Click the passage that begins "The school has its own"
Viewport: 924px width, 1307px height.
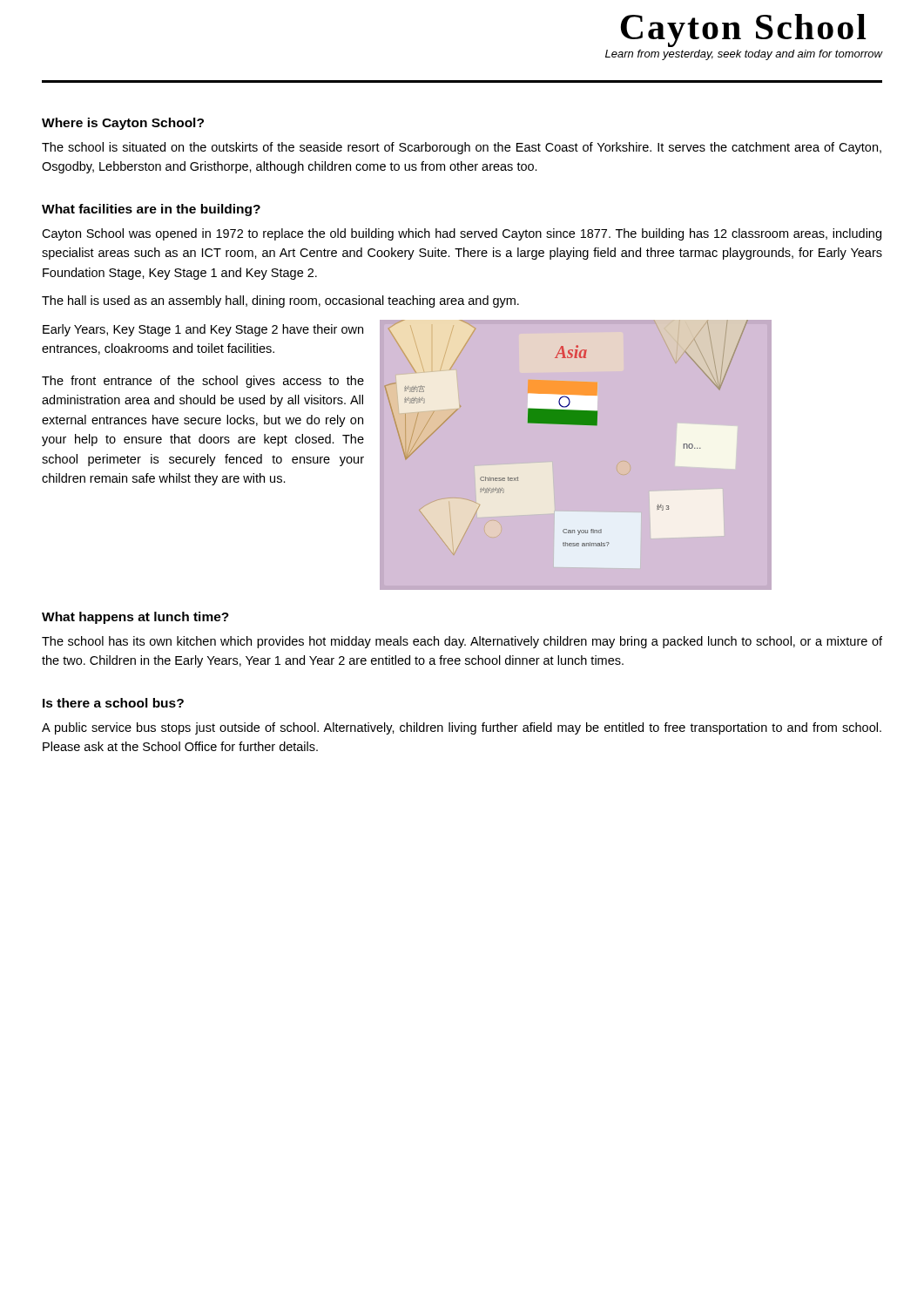[462, 651]
